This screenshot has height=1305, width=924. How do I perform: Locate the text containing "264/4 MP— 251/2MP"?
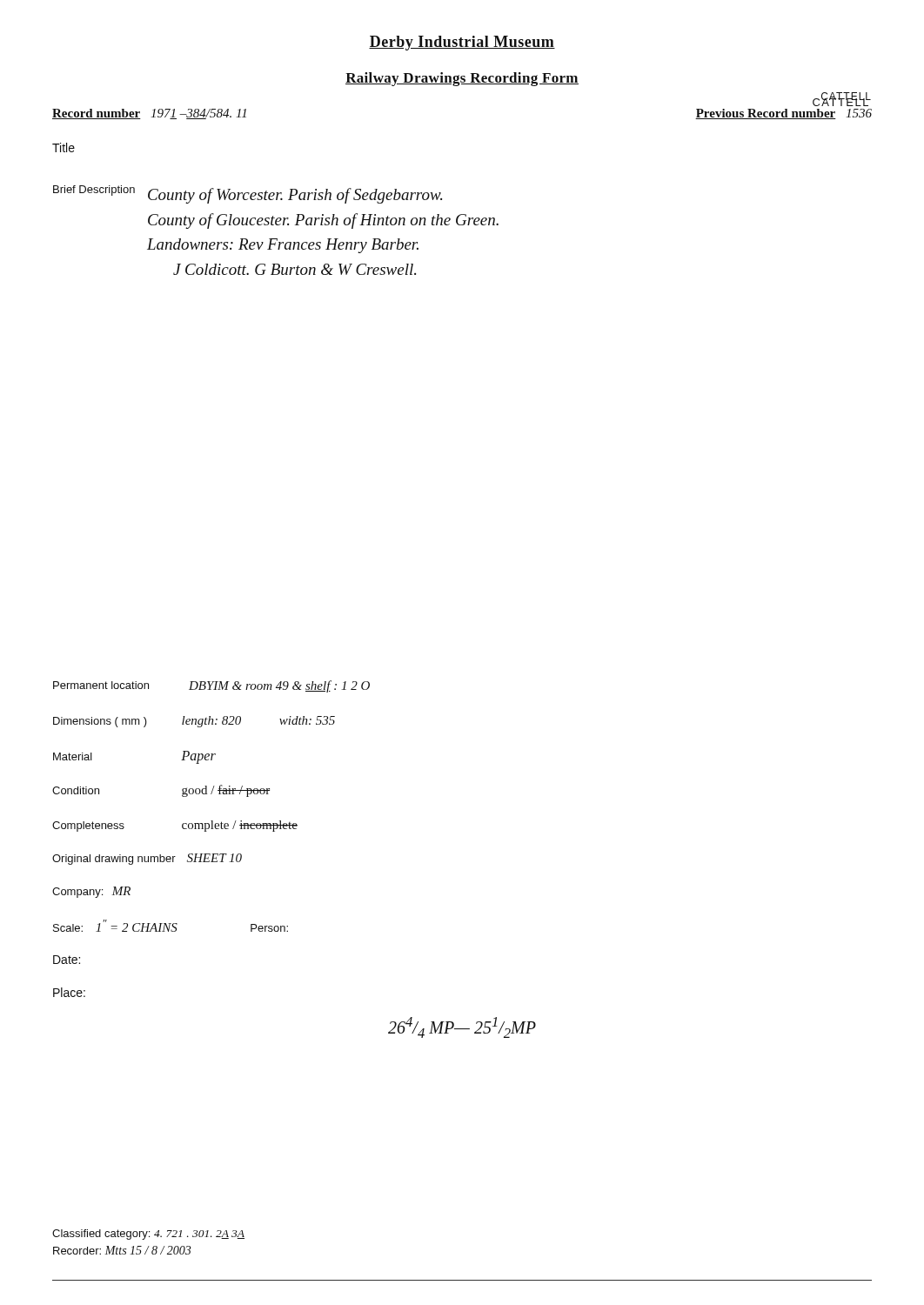coord(462,1027)
